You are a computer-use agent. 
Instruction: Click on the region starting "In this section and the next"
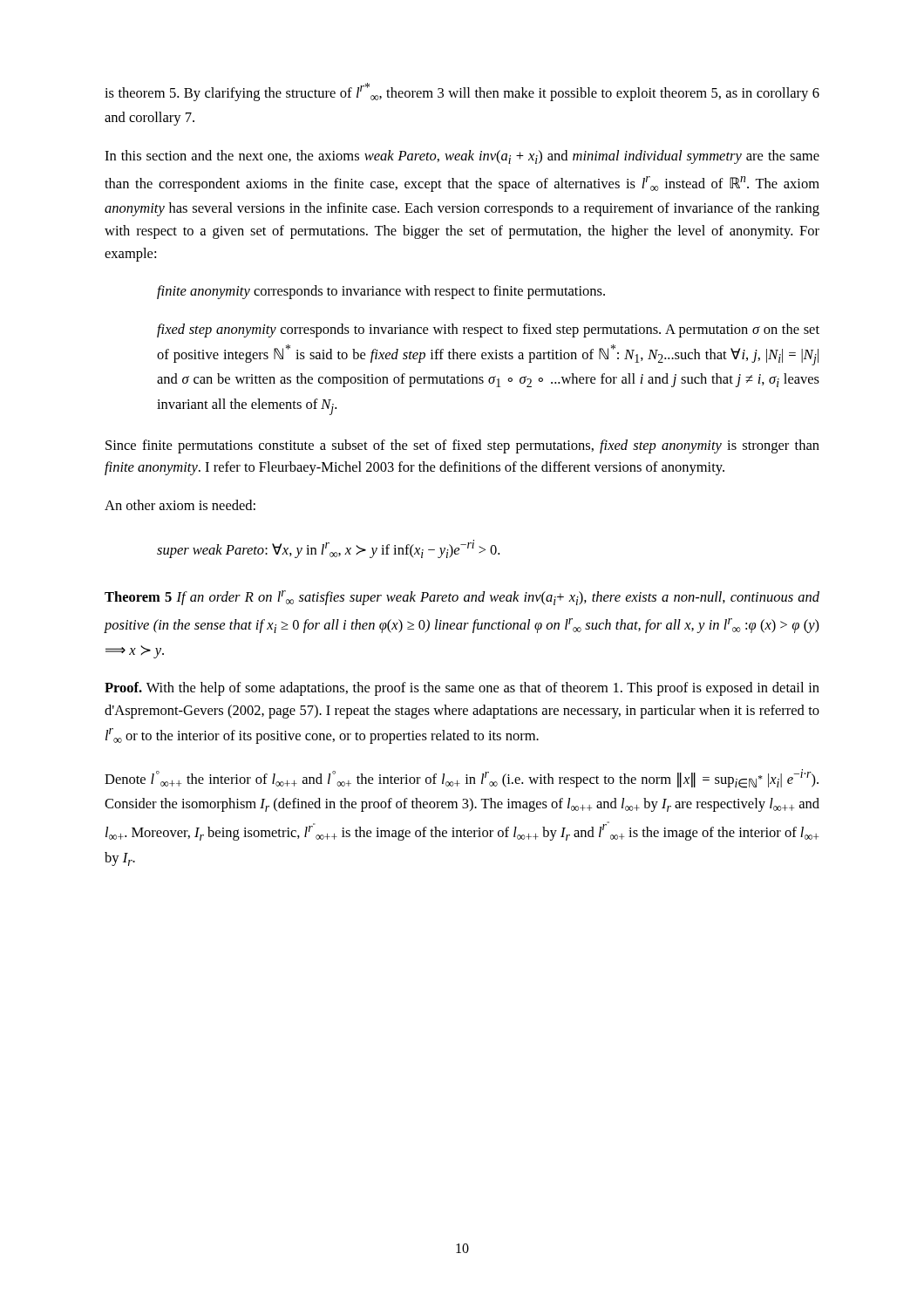(462, 204)
